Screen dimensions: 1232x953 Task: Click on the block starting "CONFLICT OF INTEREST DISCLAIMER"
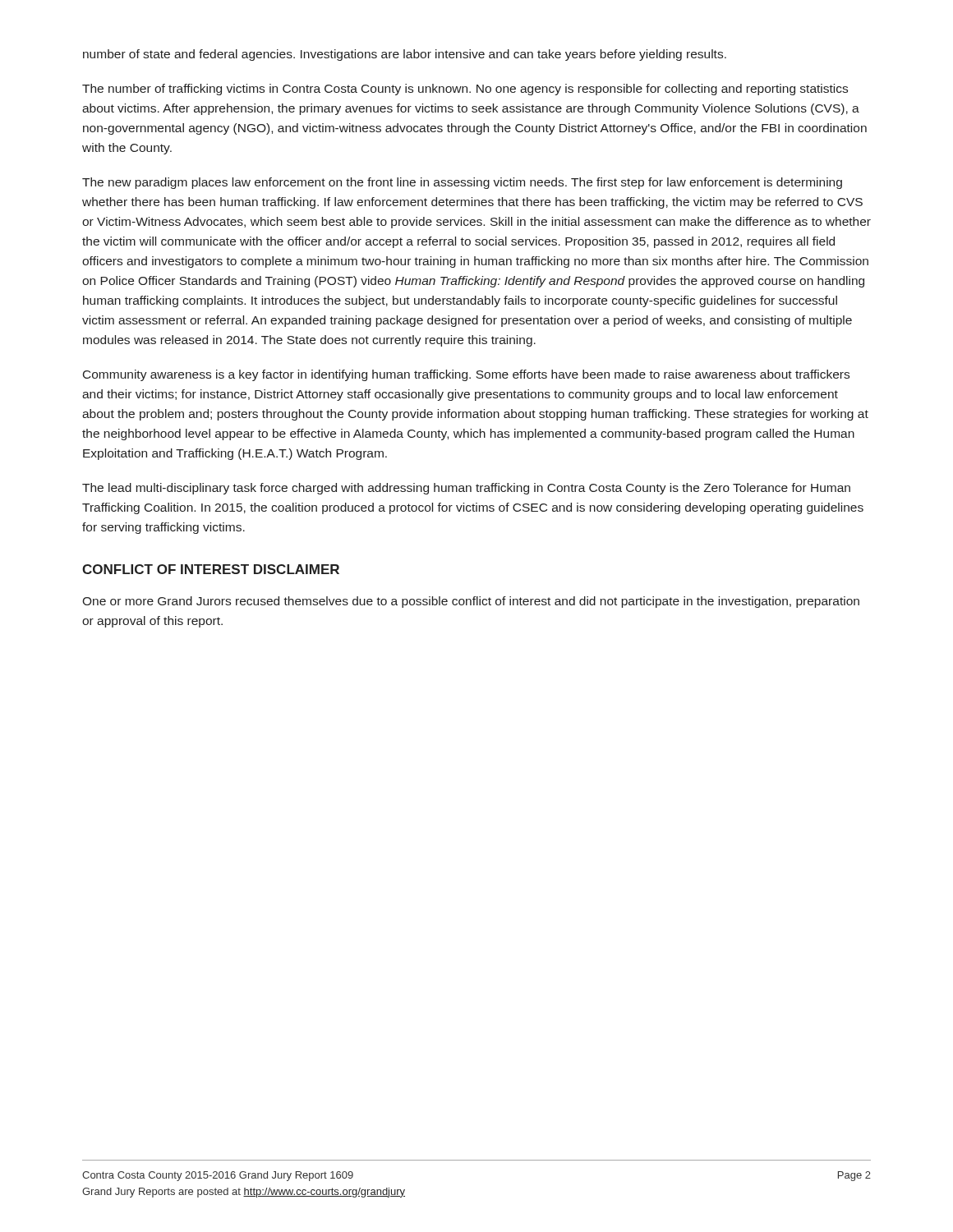211,570
